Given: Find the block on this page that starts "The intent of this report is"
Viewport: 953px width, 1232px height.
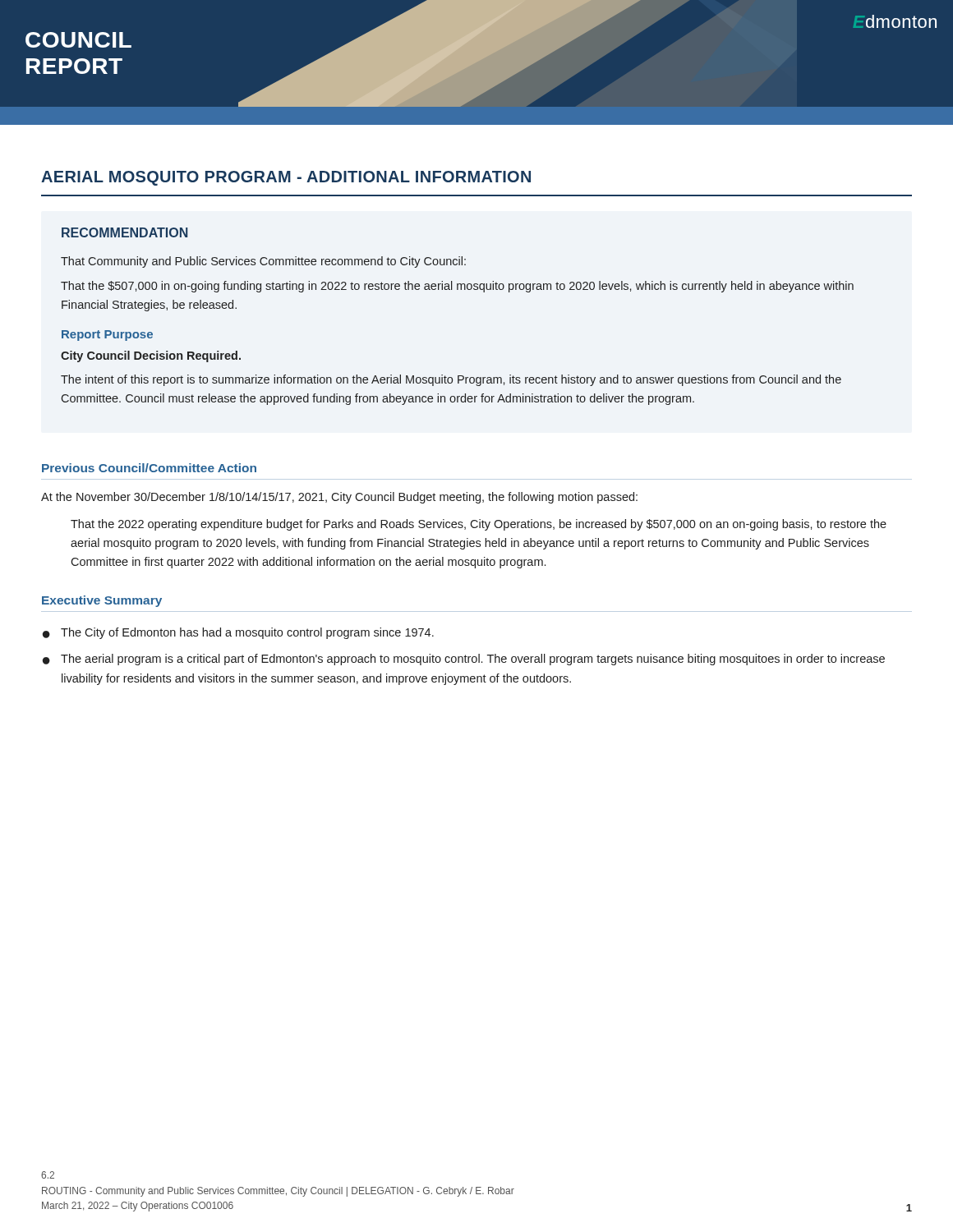Looking at the screenshot, I should pyautogui.click(x=451, y=389).
